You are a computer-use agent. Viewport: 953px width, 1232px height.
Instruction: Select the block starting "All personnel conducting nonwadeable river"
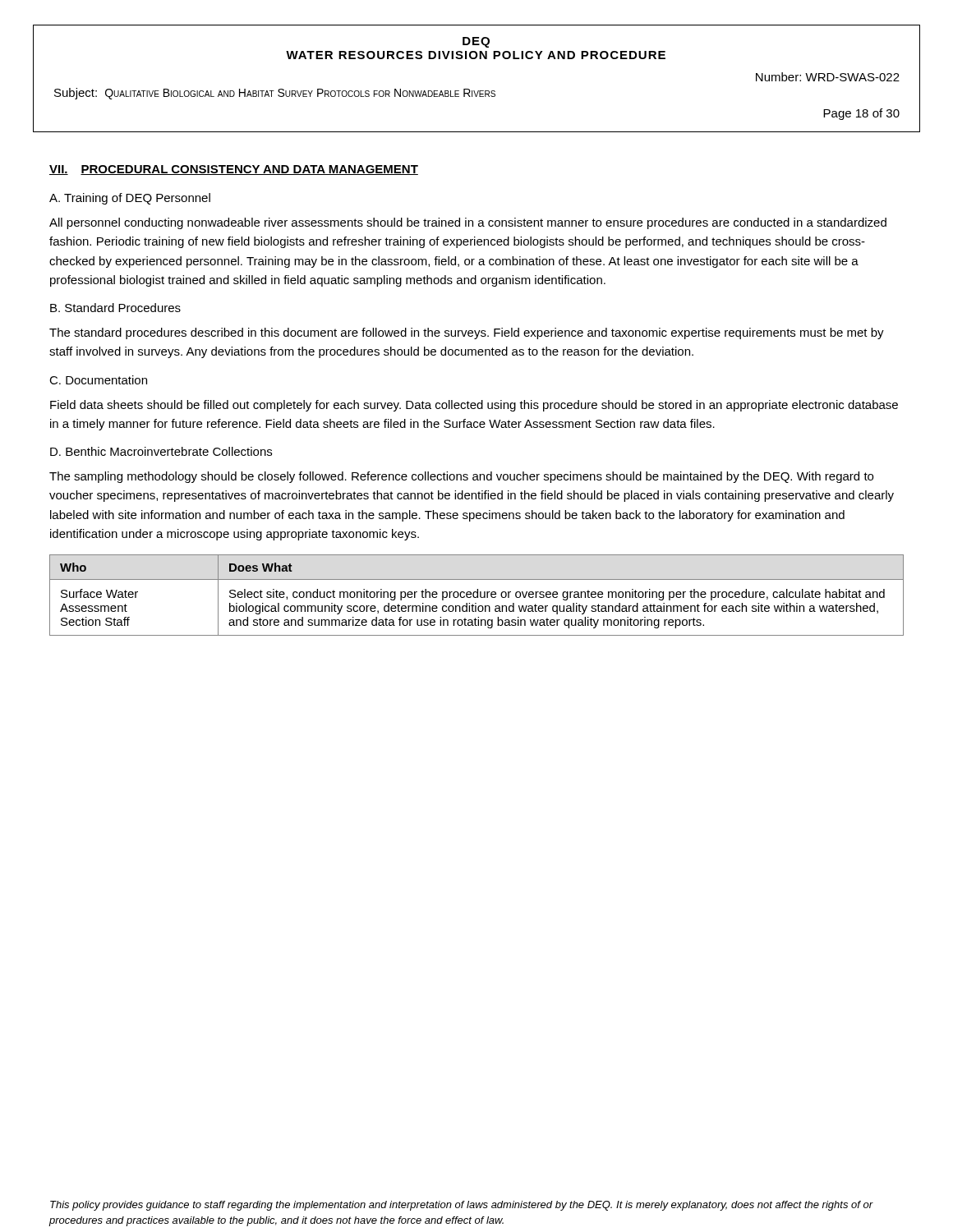point(468,251)
